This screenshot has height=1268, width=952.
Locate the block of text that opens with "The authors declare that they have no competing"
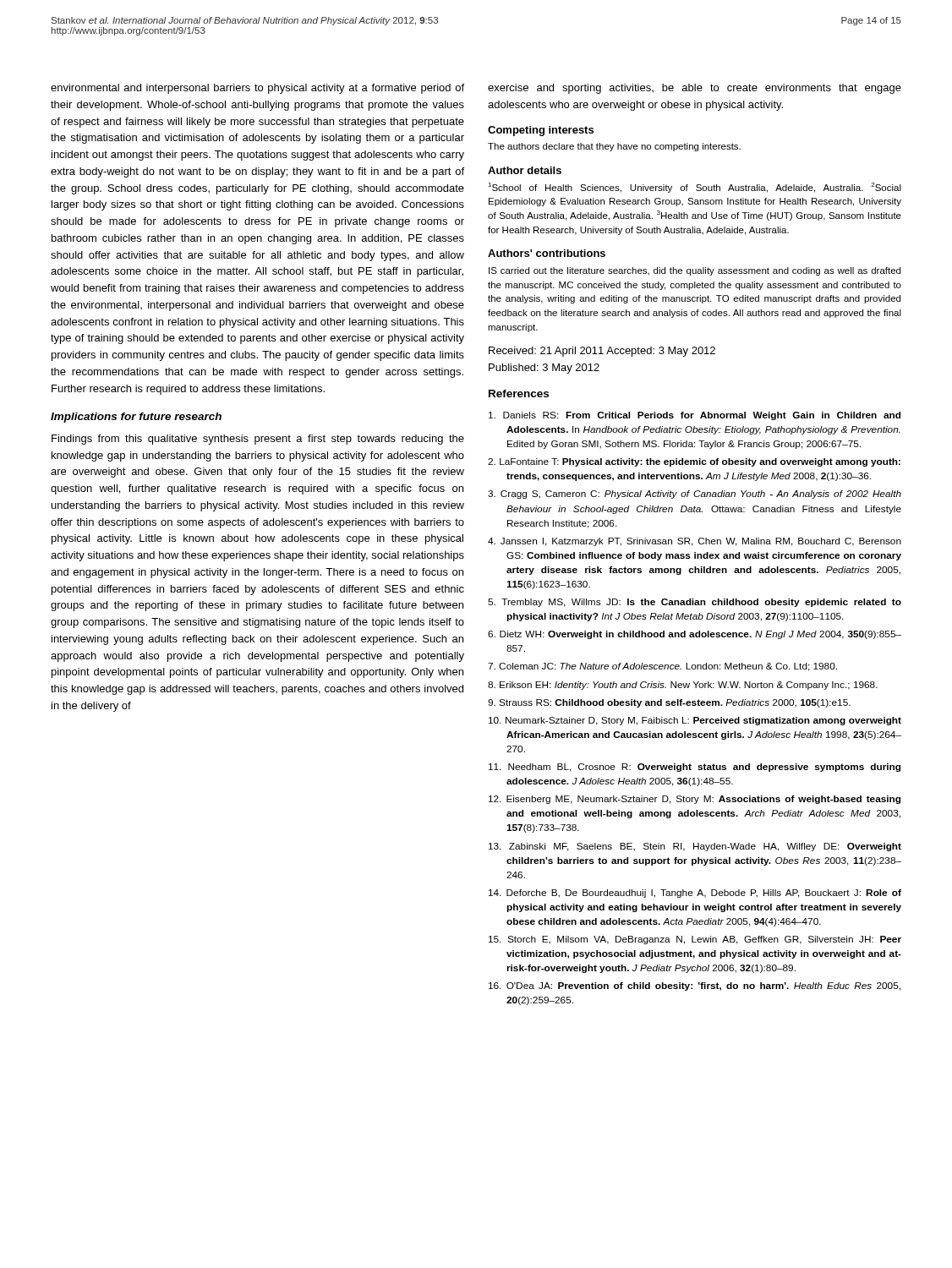click(615, 146)
